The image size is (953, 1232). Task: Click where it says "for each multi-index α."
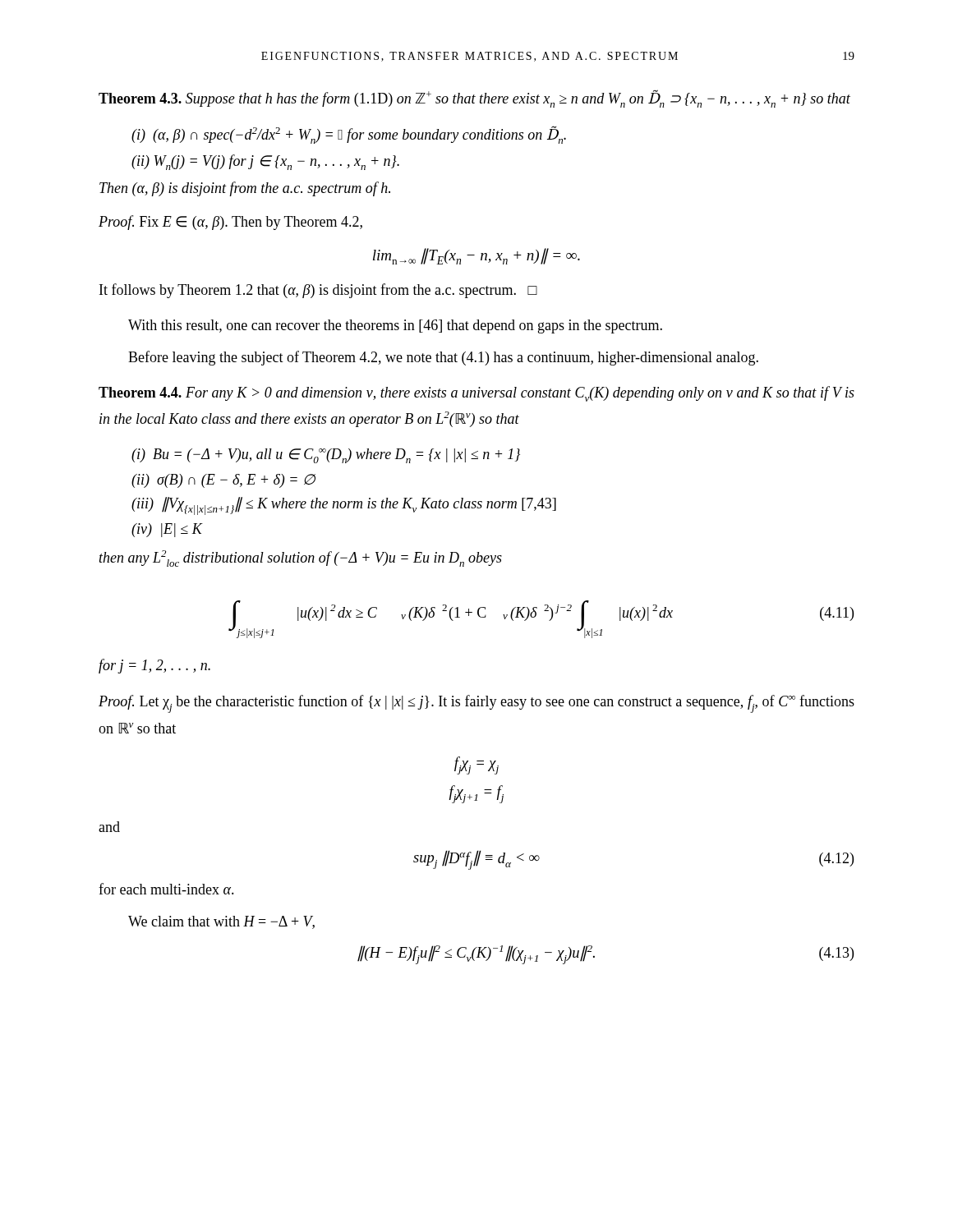(x=166, y=890)
